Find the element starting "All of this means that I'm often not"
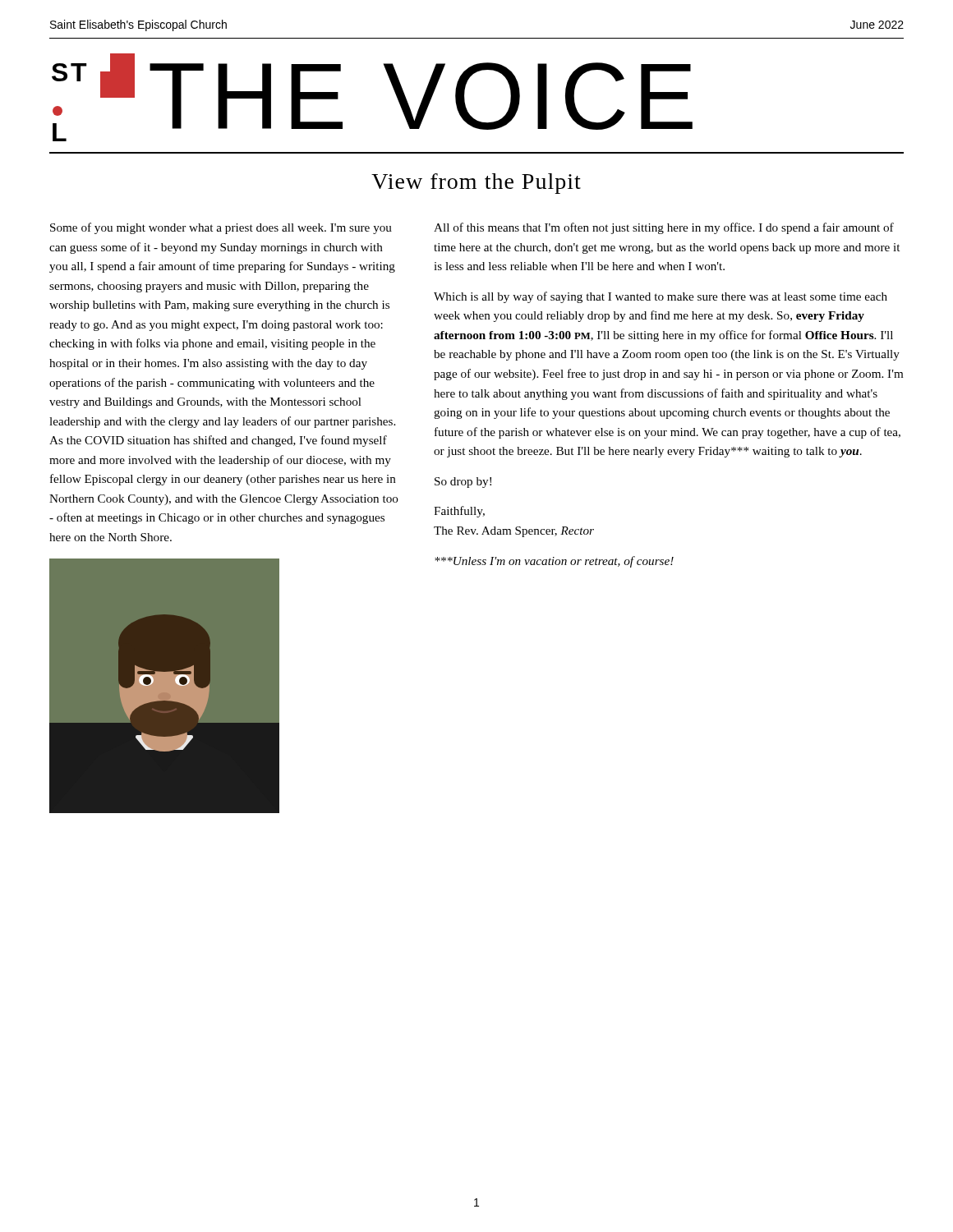The width and height of the screenshot is (953, 1232). click(669, 394)
